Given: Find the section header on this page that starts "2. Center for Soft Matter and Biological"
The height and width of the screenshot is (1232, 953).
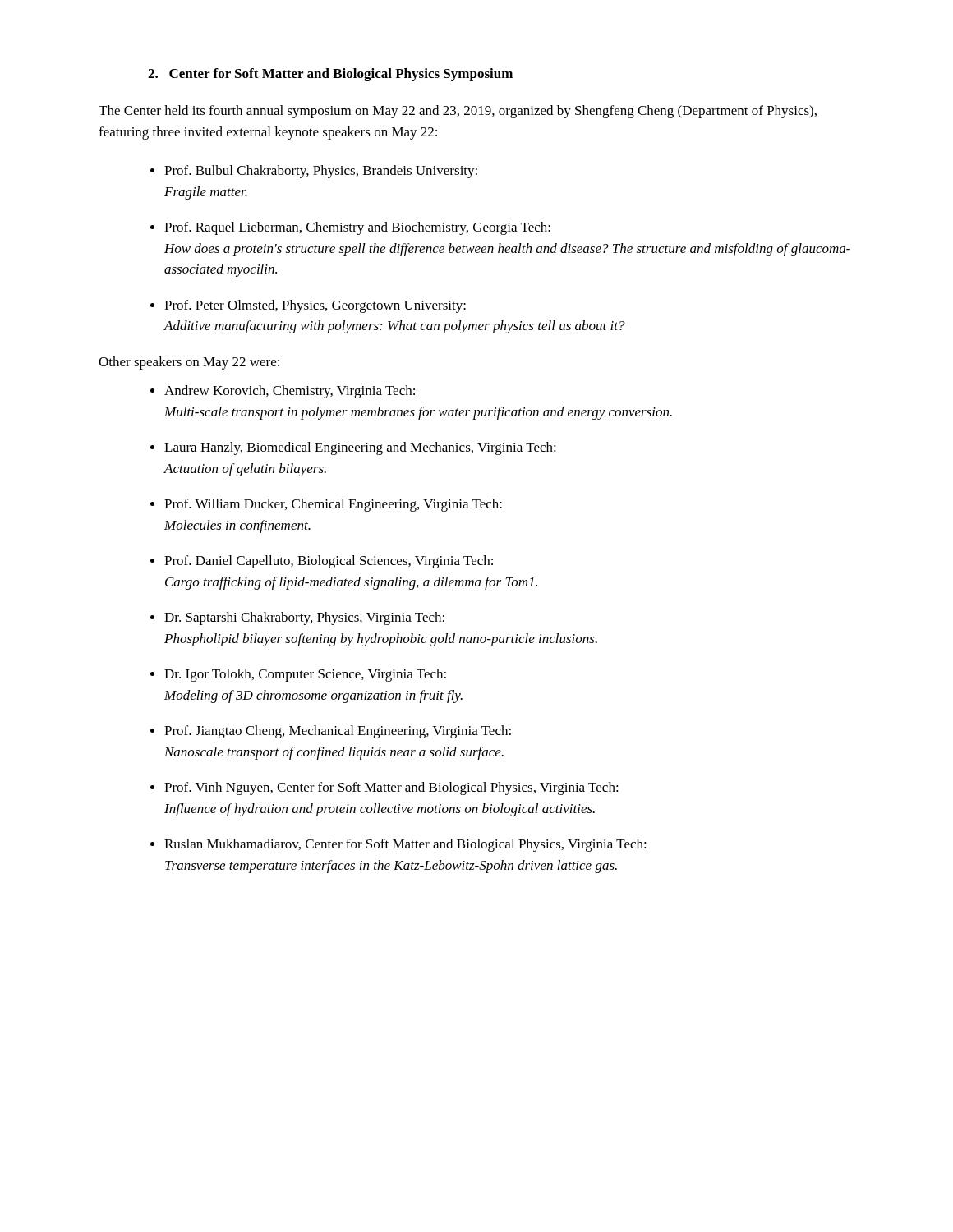Looking at the screenshot, I should point(330,73).
